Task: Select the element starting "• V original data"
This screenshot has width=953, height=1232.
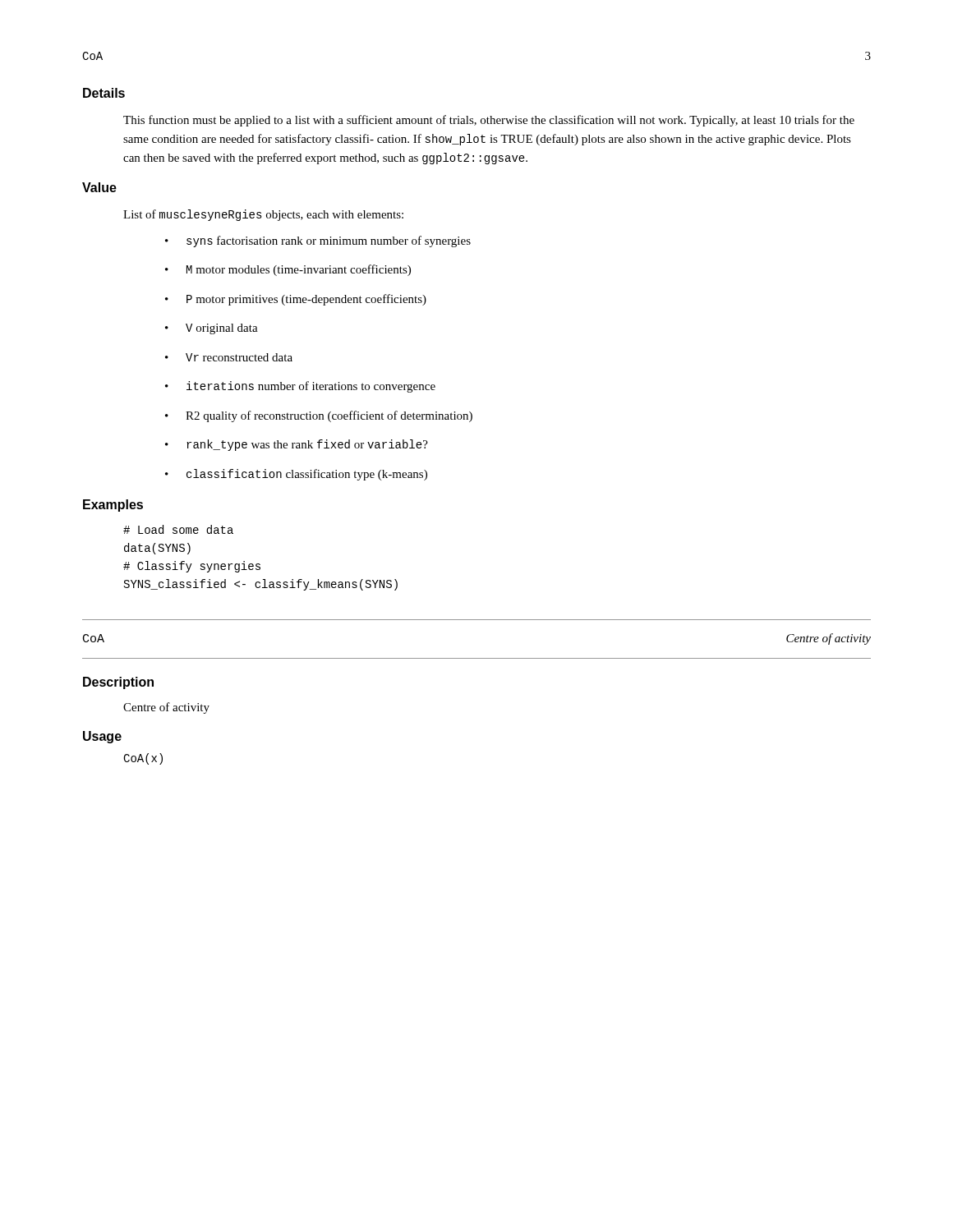Action: (x=211, y=329)
